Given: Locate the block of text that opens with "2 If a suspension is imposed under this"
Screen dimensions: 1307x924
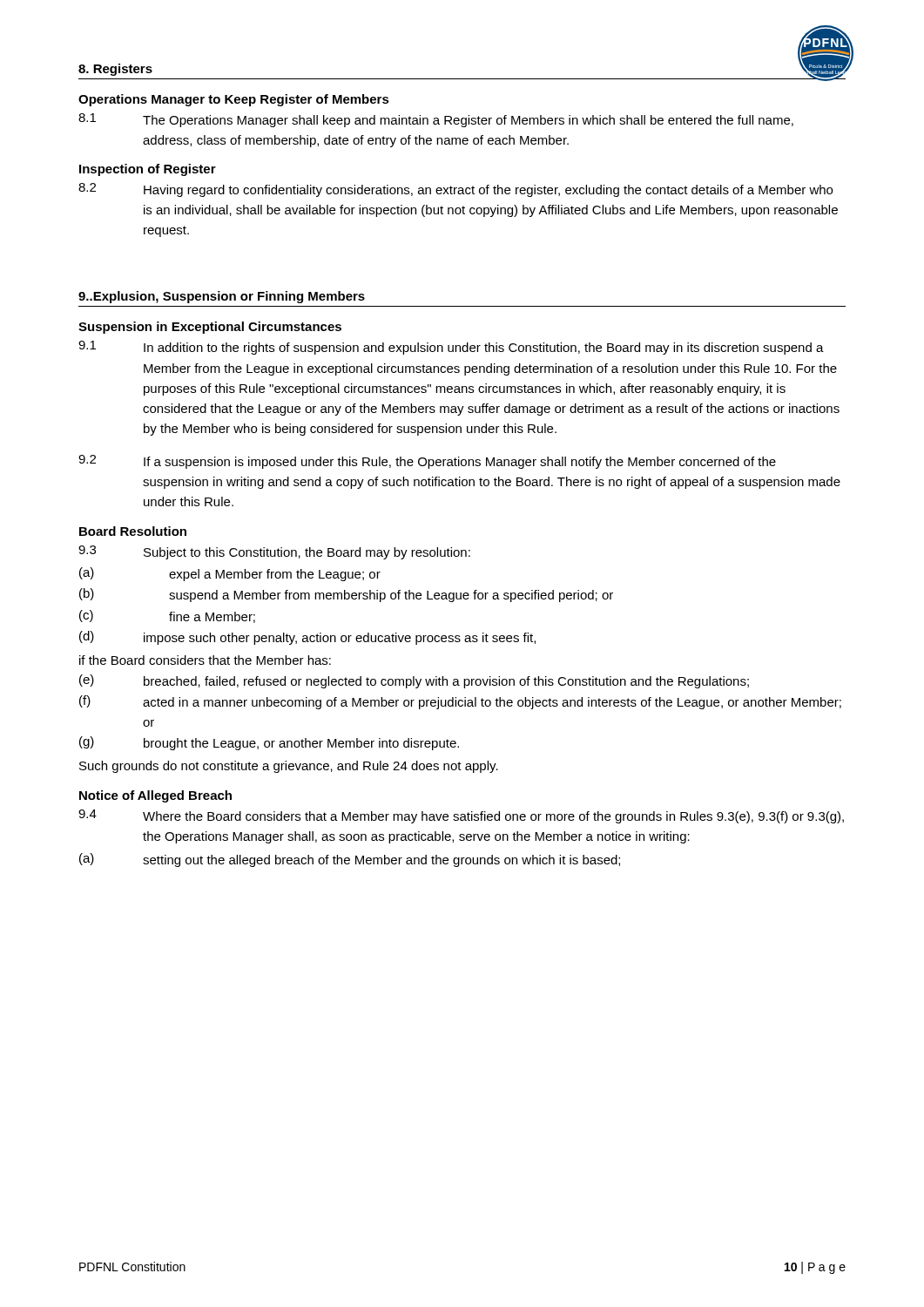Looking at the screenshot, I should click(462, 481).
